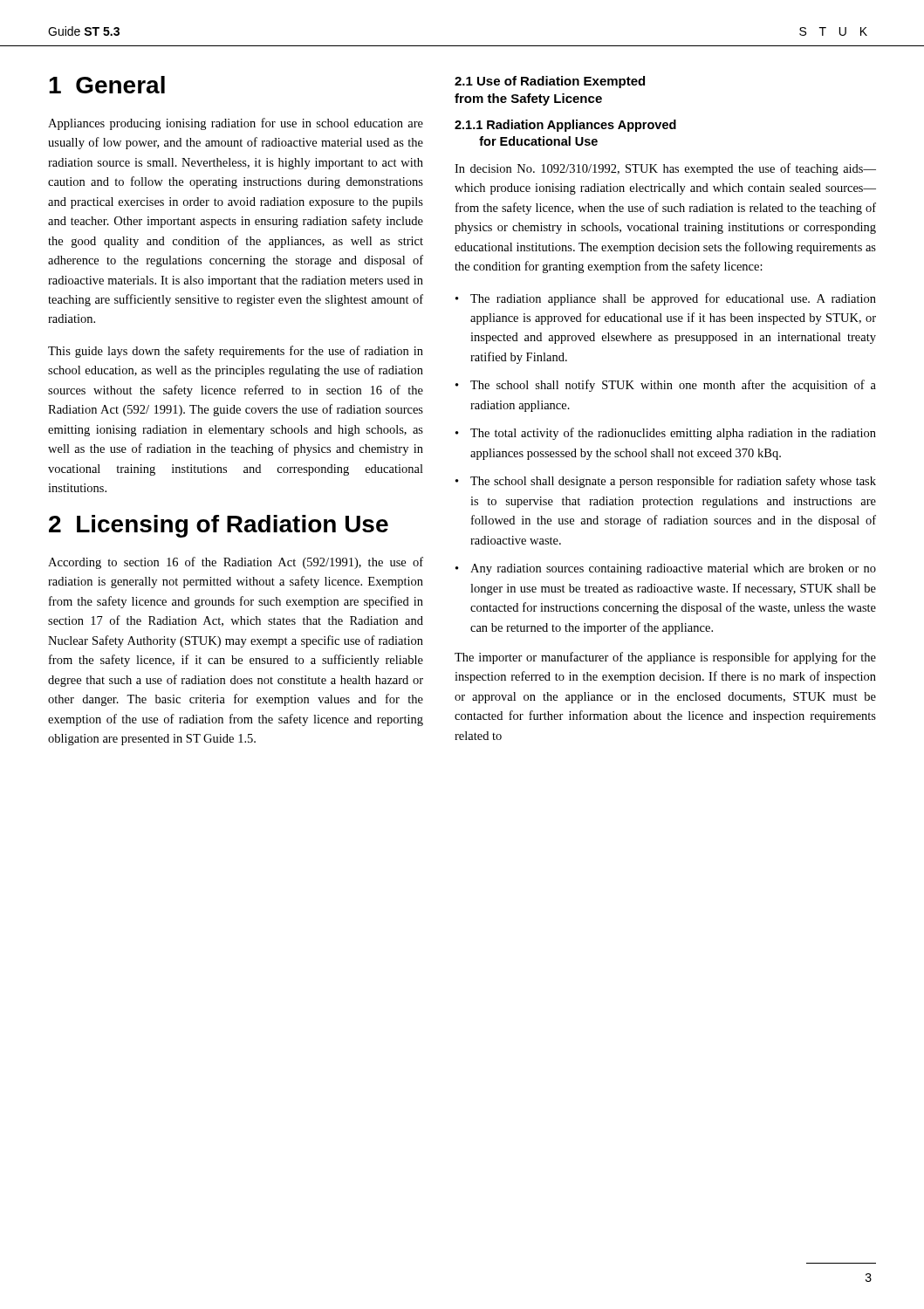Click on the title containing "2 Licensing of"

(236, 524)
